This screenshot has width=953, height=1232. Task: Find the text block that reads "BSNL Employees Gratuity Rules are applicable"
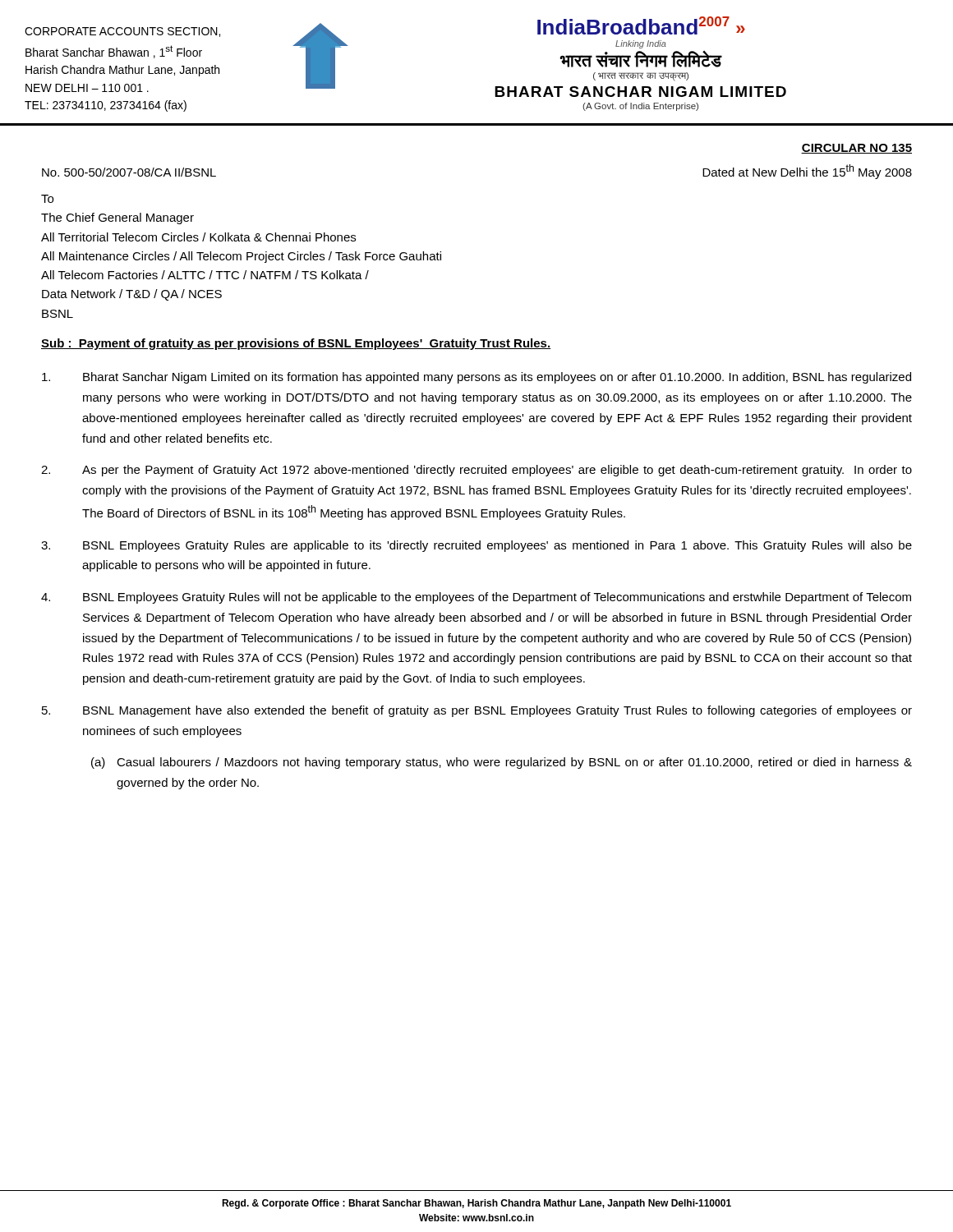(x=476, y=556)
